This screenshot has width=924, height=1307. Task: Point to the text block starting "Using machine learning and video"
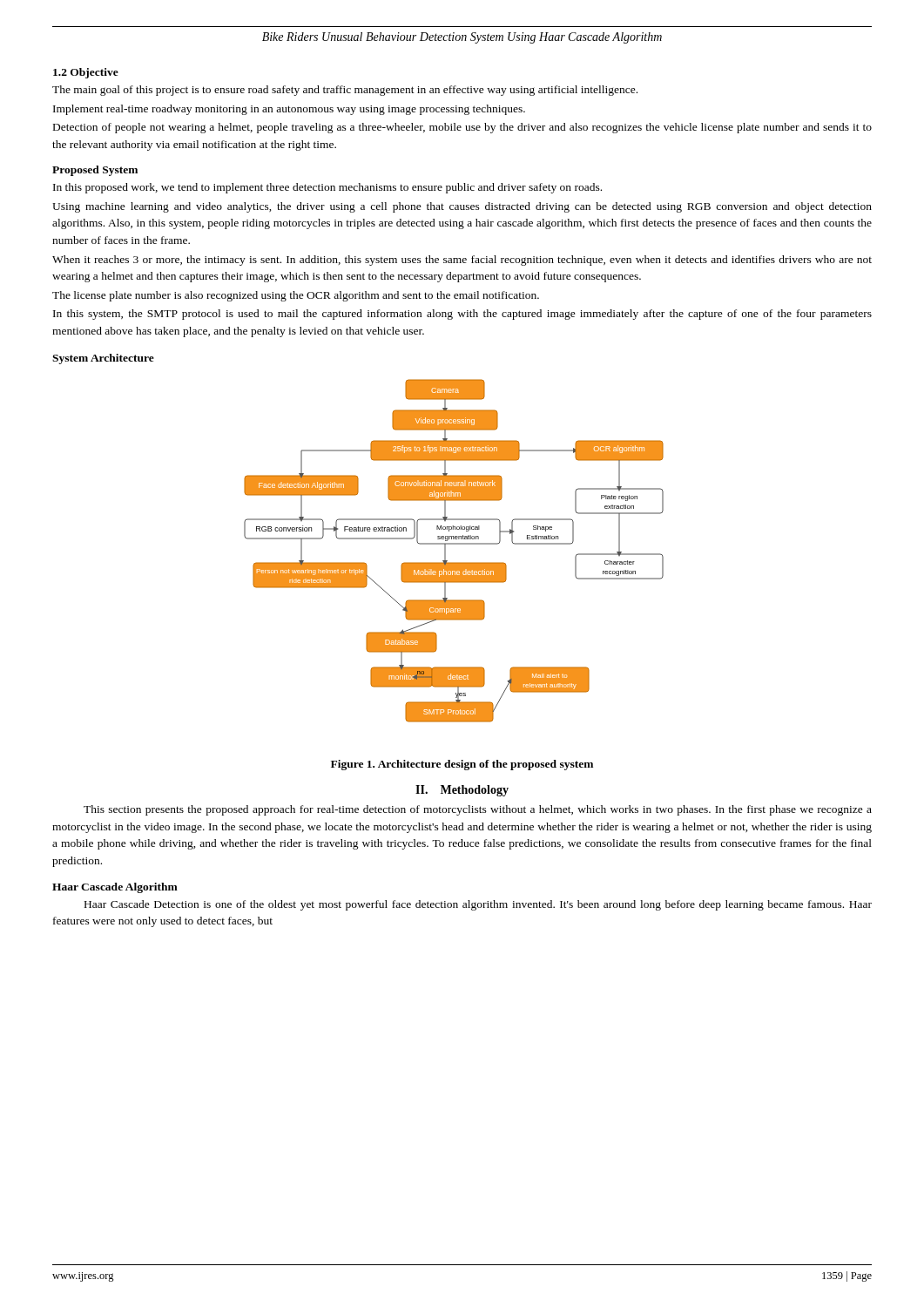coord(462,223)
